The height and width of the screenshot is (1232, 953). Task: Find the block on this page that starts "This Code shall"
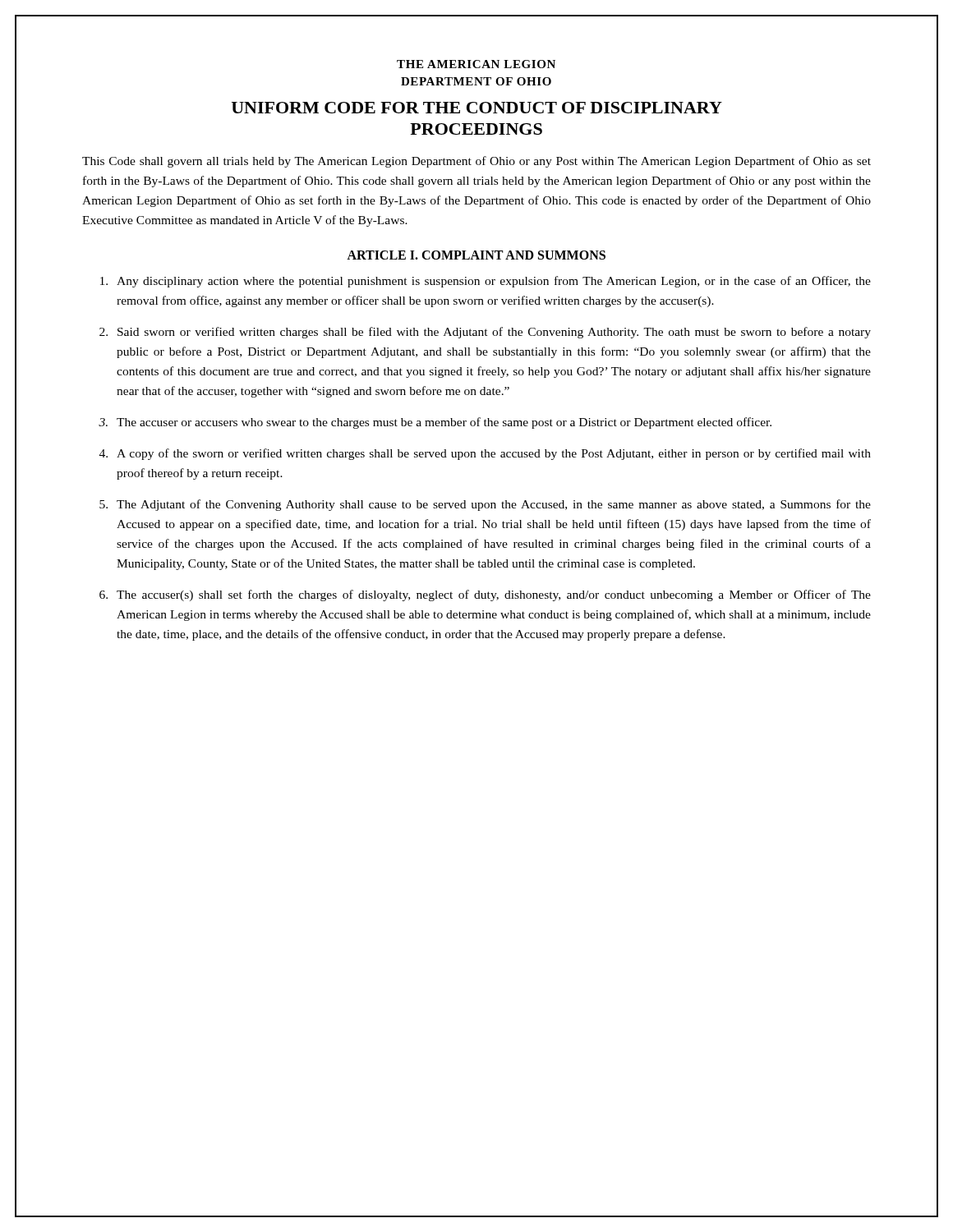476,190
